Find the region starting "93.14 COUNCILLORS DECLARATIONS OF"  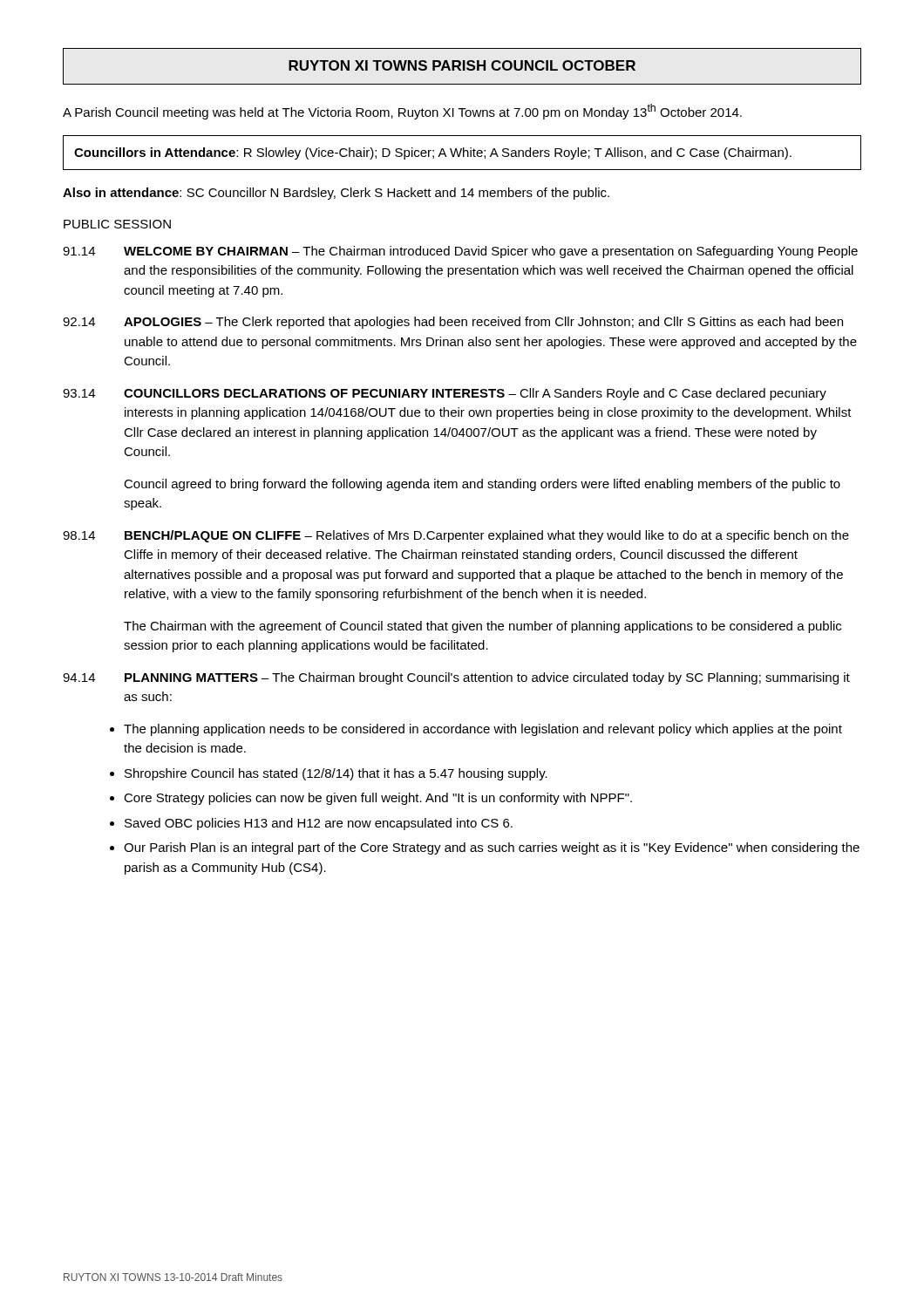tap(462, 422)
